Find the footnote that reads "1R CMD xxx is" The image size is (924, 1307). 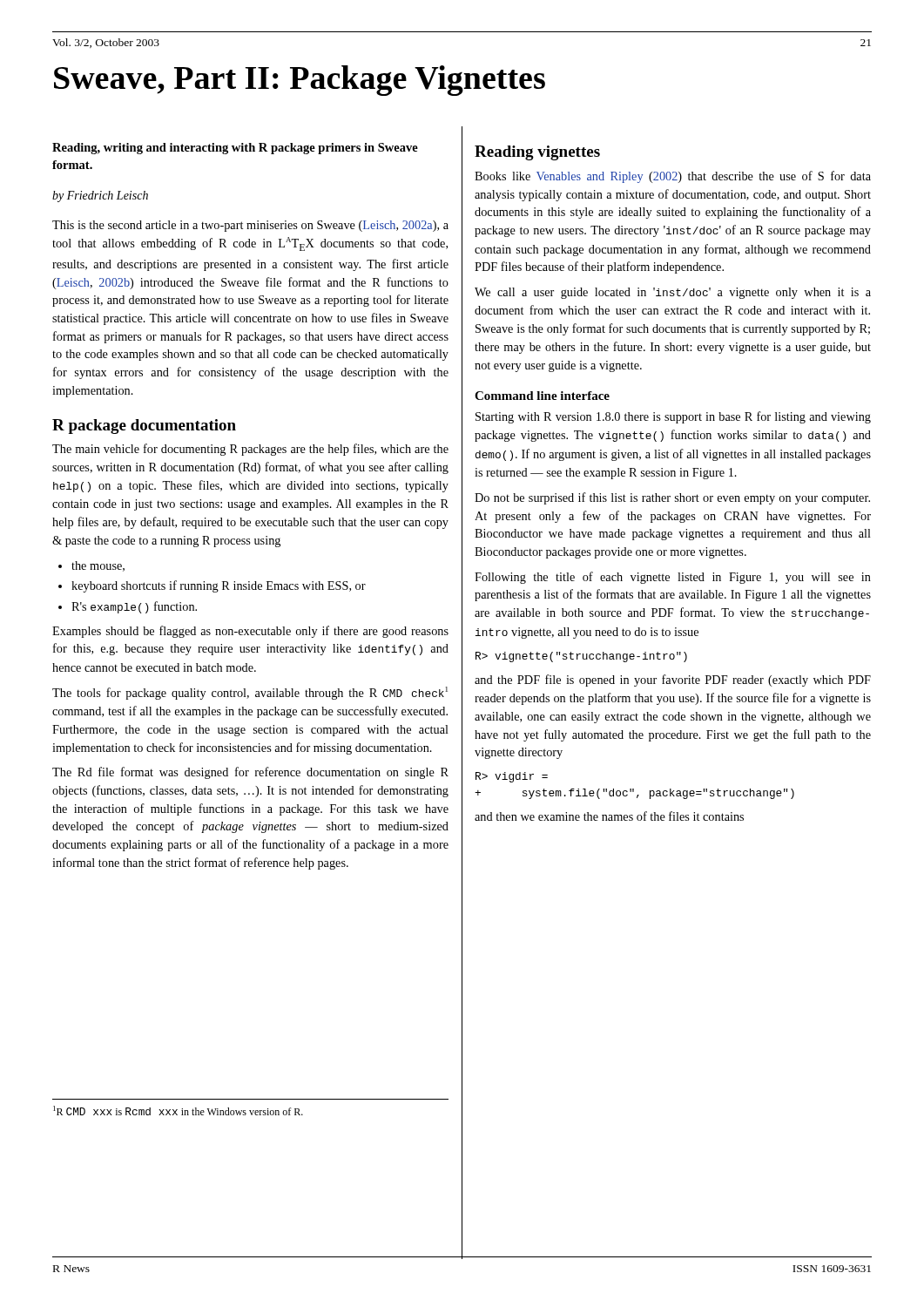[178, 1111]
